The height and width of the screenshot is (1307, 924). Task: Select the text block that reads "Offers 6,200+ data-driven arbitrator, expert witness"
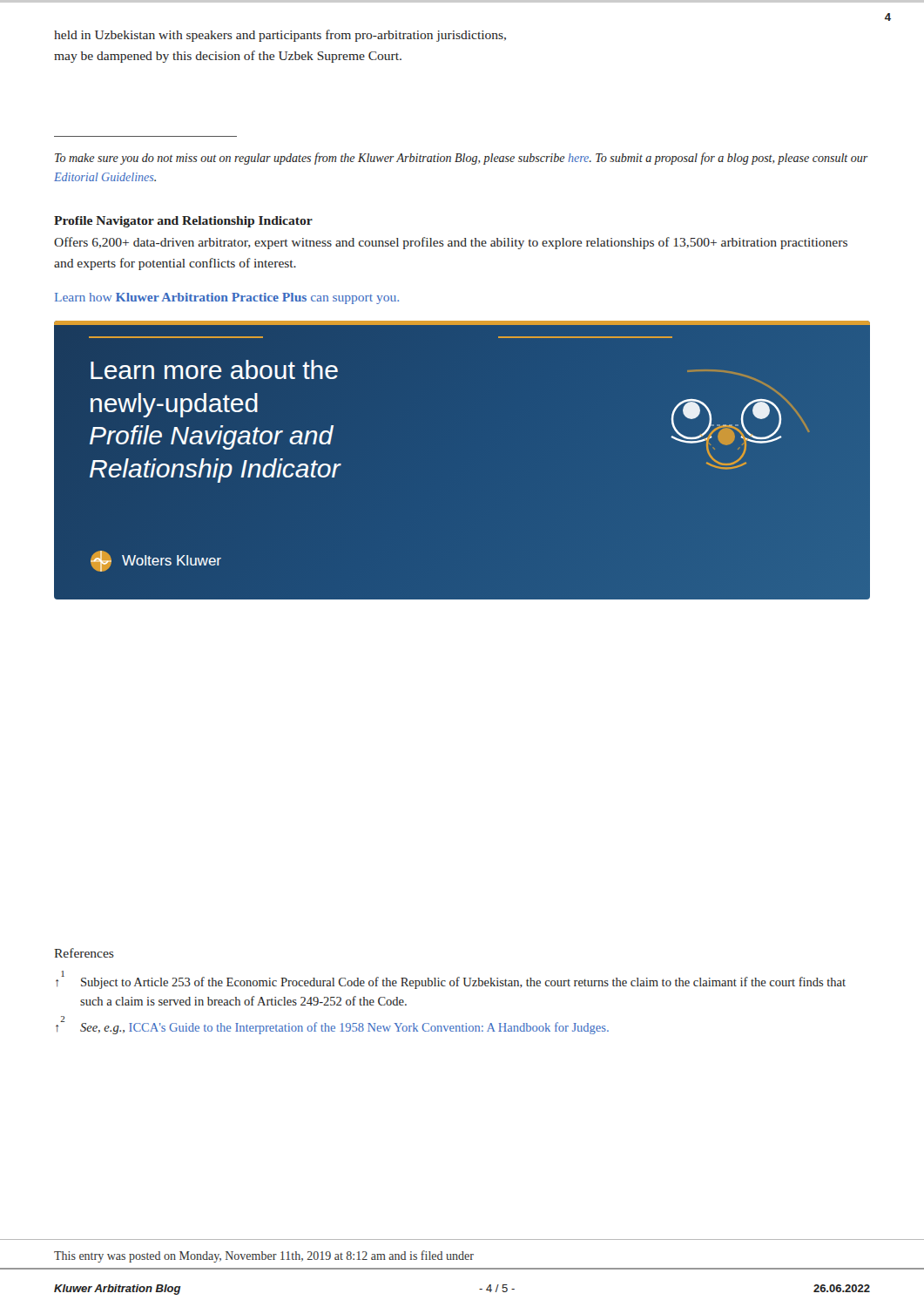pyautogui.click(x=462, y=253)
